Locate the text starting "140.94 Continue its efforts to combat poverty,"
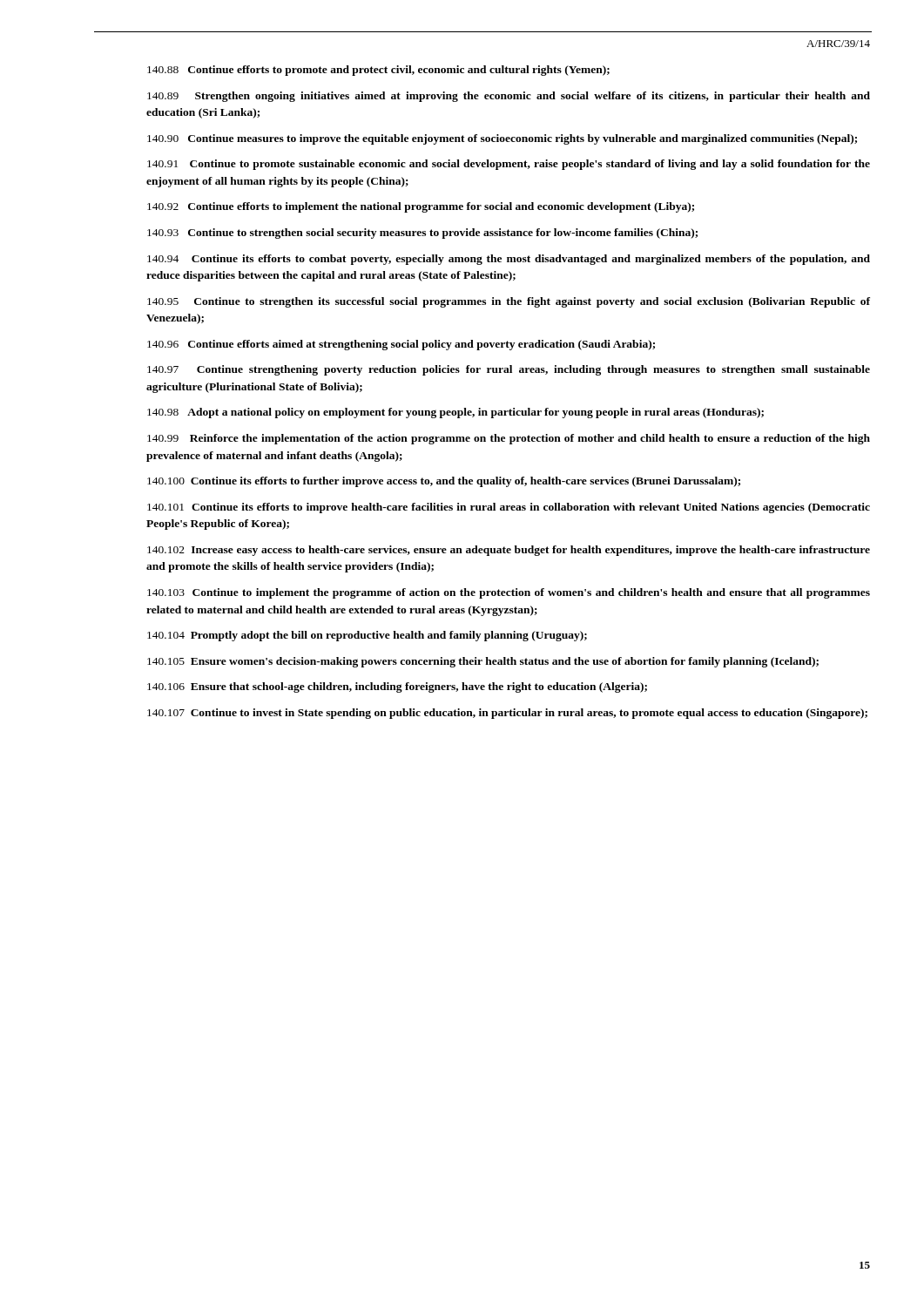Screen dimensions: 1307x924 508,266
